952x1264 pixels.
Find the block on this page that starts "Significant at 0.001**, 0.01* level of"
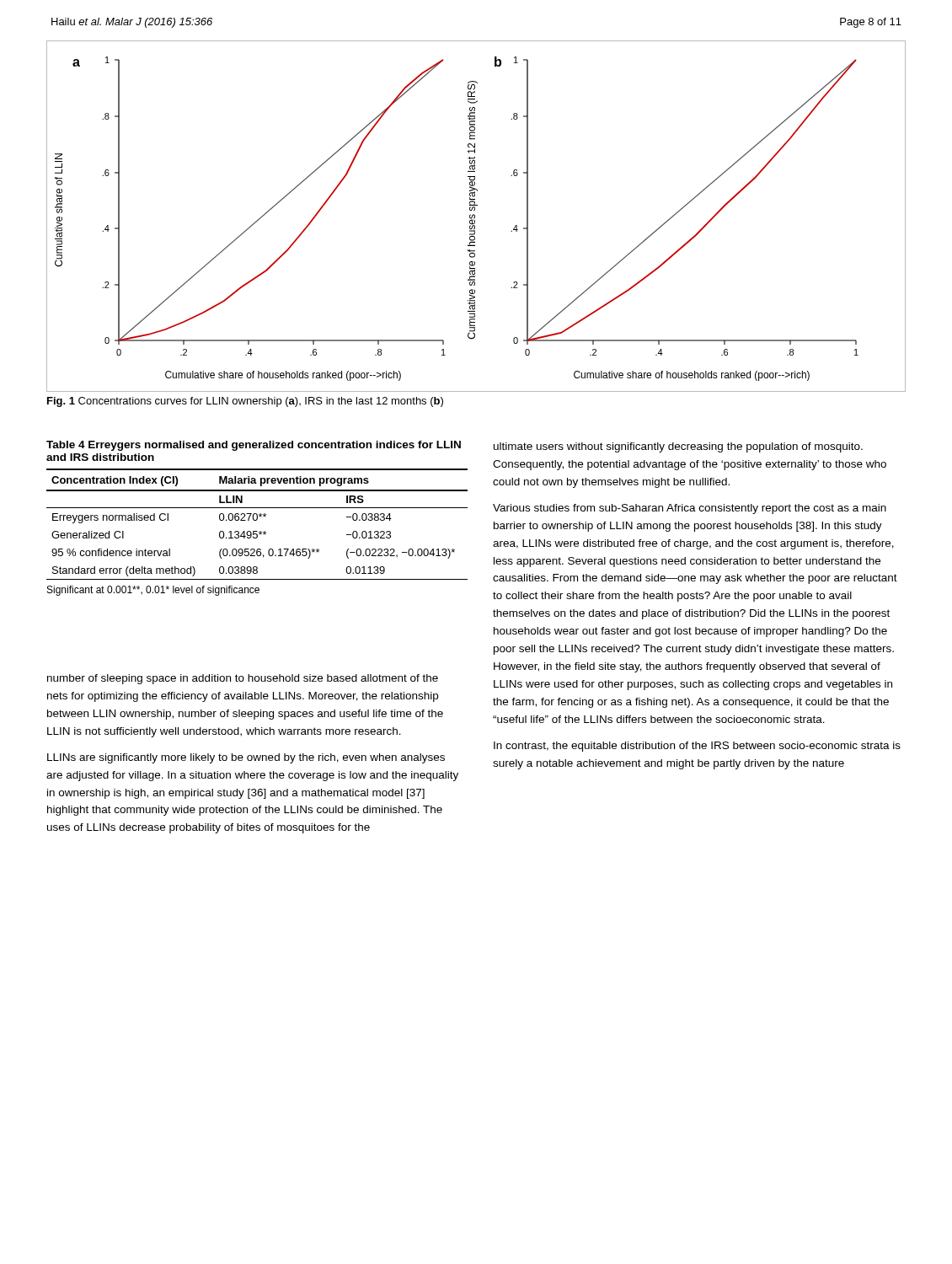tap(153, 590)
